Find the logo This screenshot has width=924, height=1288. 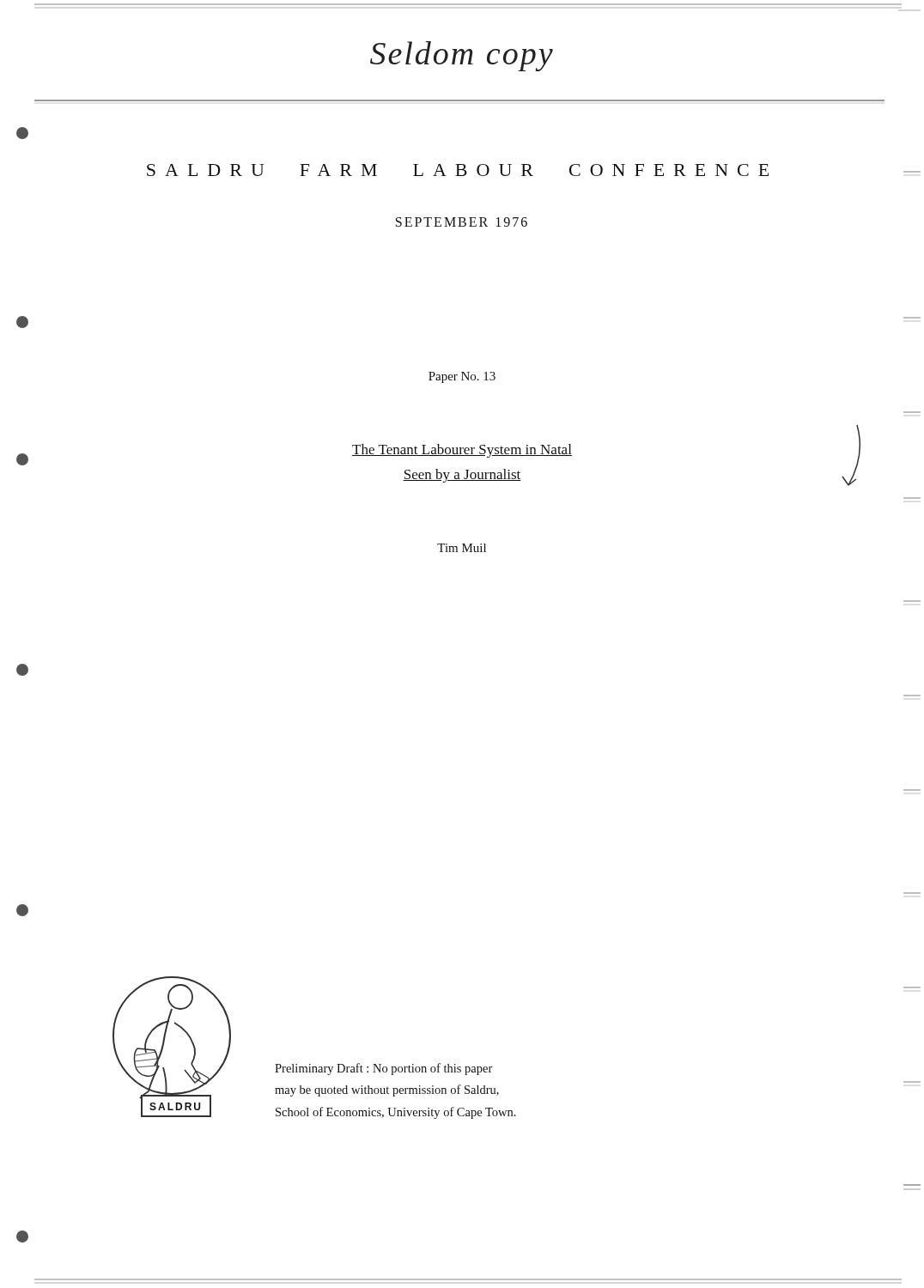pos(172,1048)
